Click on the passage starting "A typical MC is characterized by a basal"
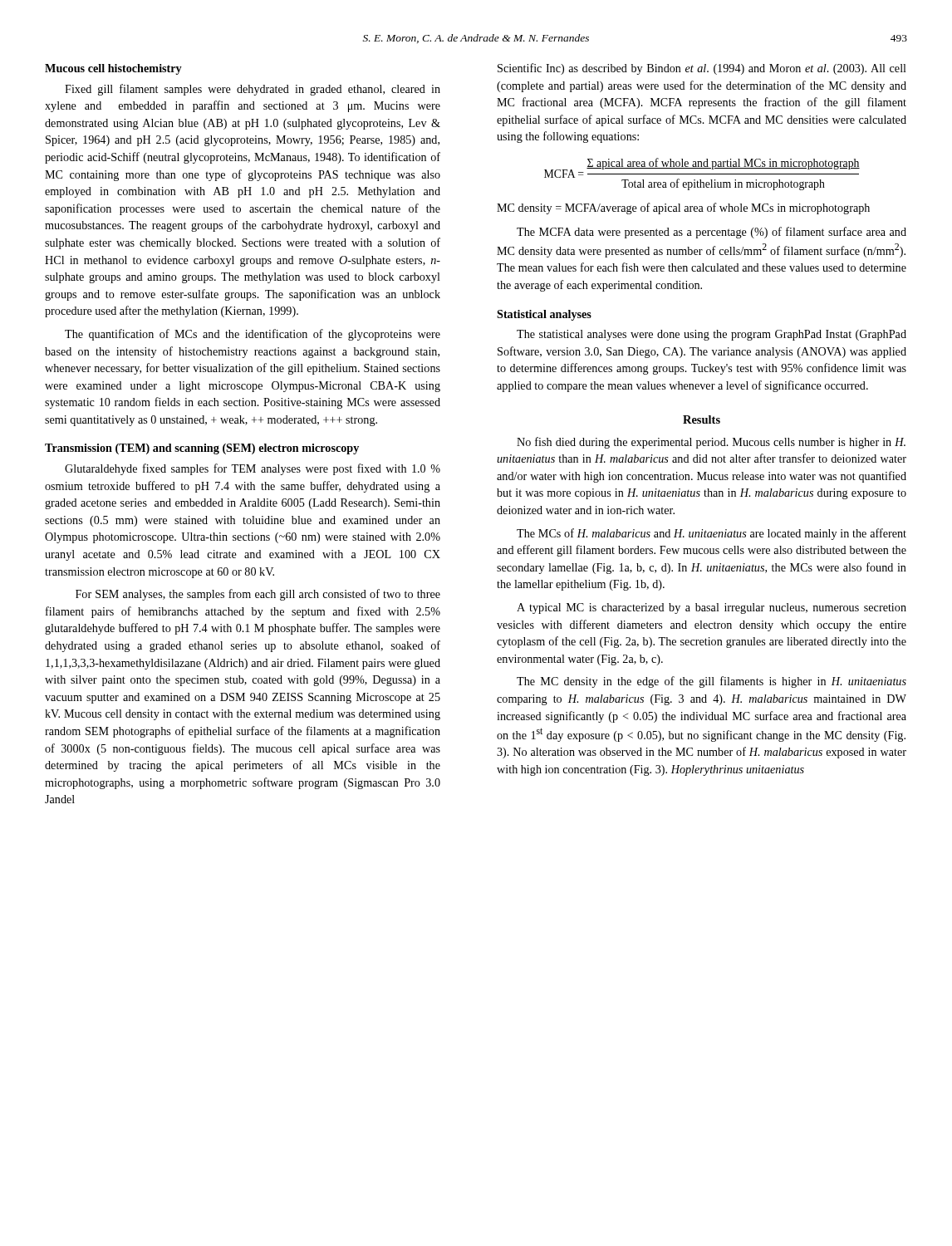Image resolution: width=952 pixels, height=1246 pixels. pos(702,633)
